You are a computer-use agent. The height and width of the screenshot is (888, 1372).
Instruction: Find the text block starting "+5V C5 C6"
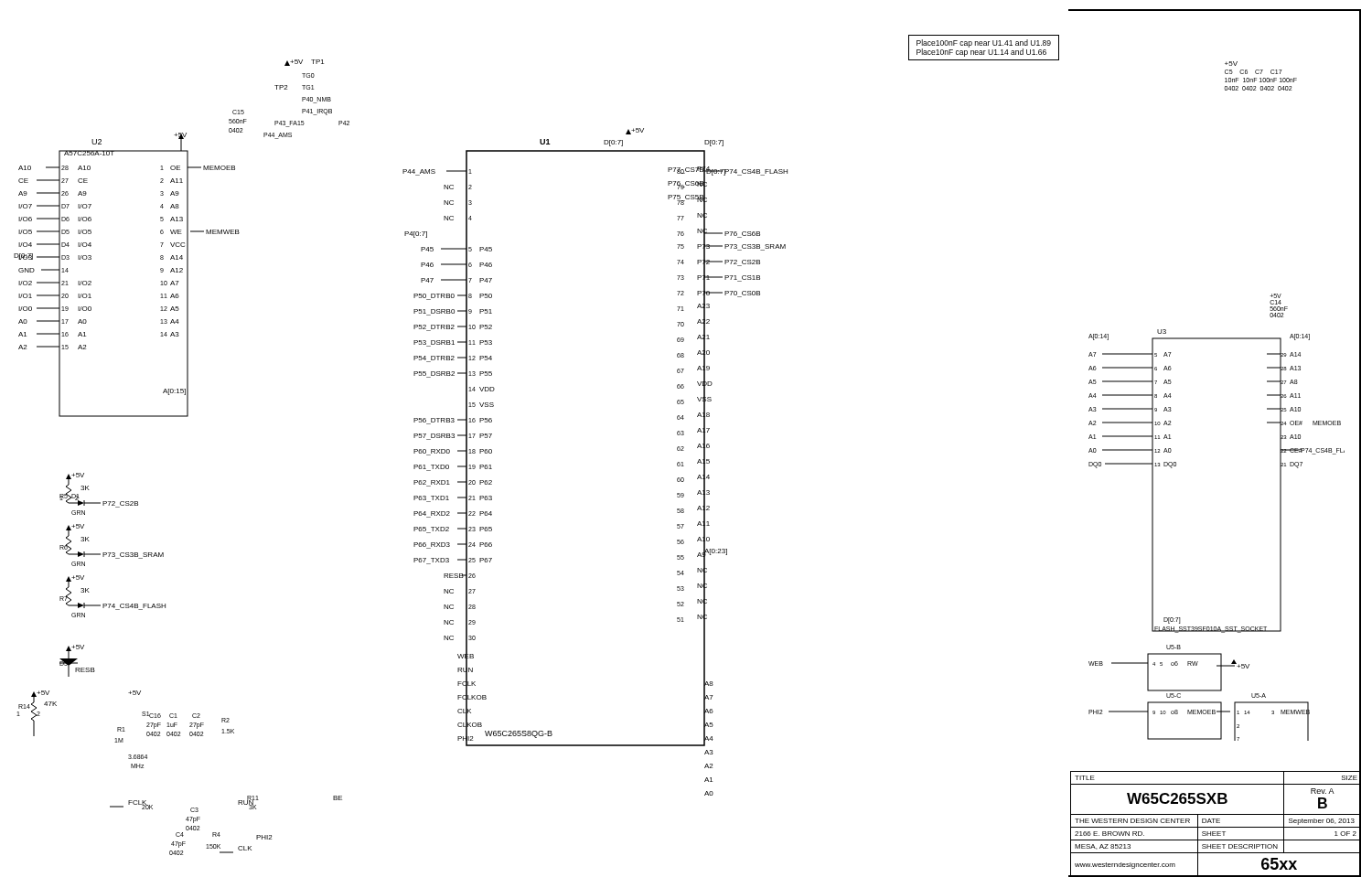(x=1261, y=75)
